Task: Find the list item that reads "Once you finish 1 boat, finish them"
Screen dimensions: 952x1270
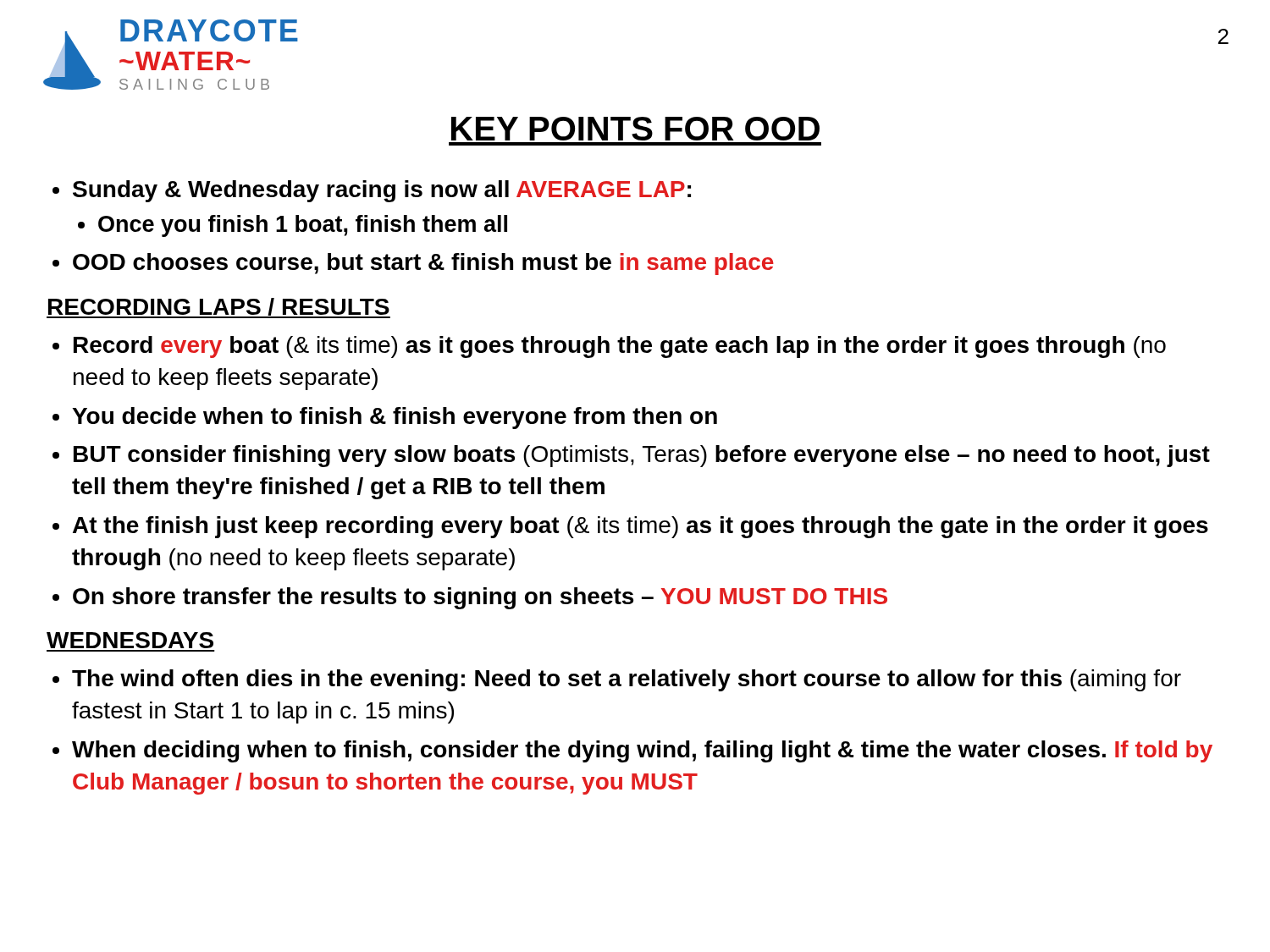Action: [303, 224]
